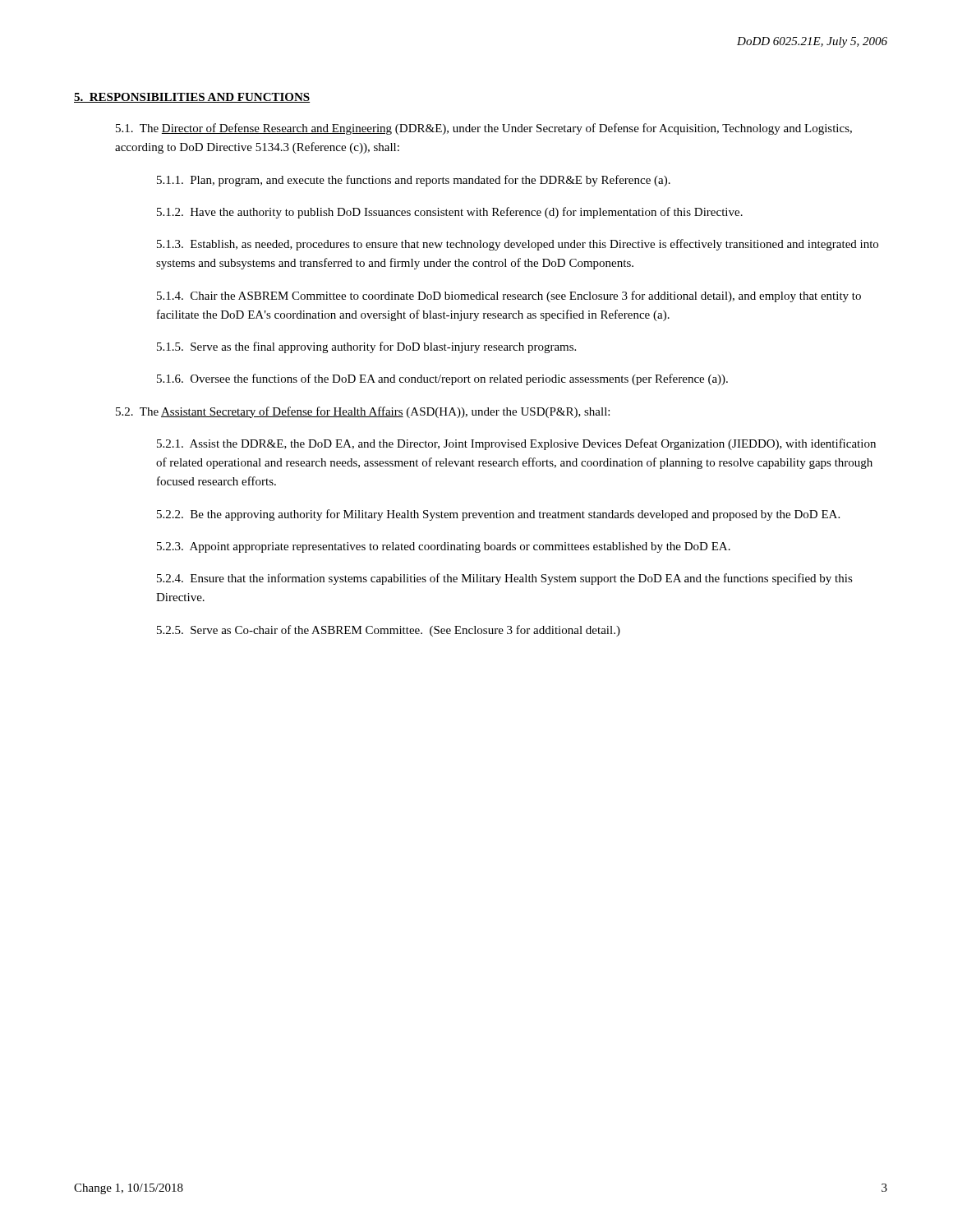Click on the text block starting "5.1.3. Establish, as"
The image size is (953, 1232).
coord(518,253)
